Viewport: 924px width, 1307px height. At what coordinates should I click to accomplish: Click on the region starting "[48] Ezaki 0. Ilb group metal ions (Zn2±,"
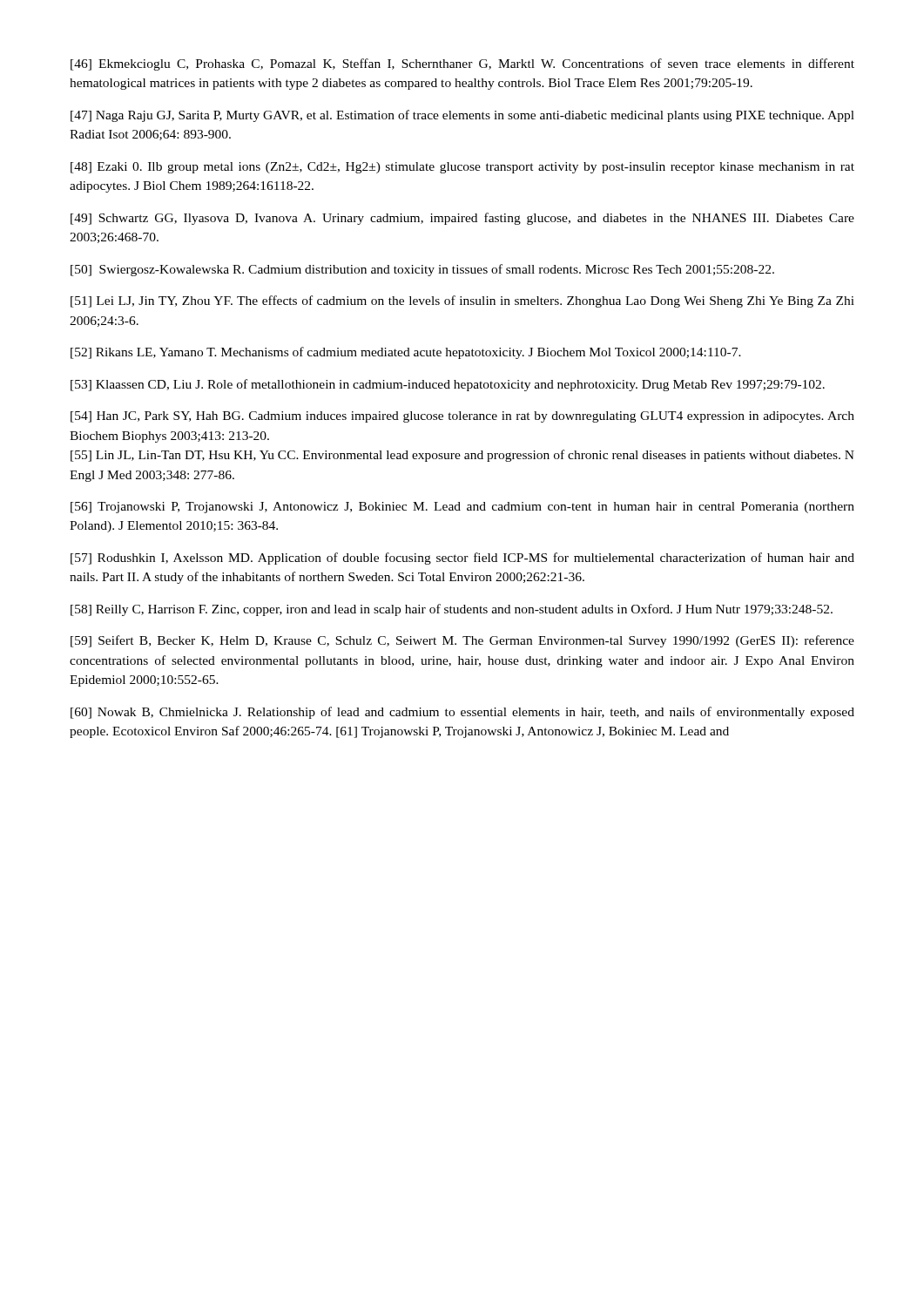462,176
